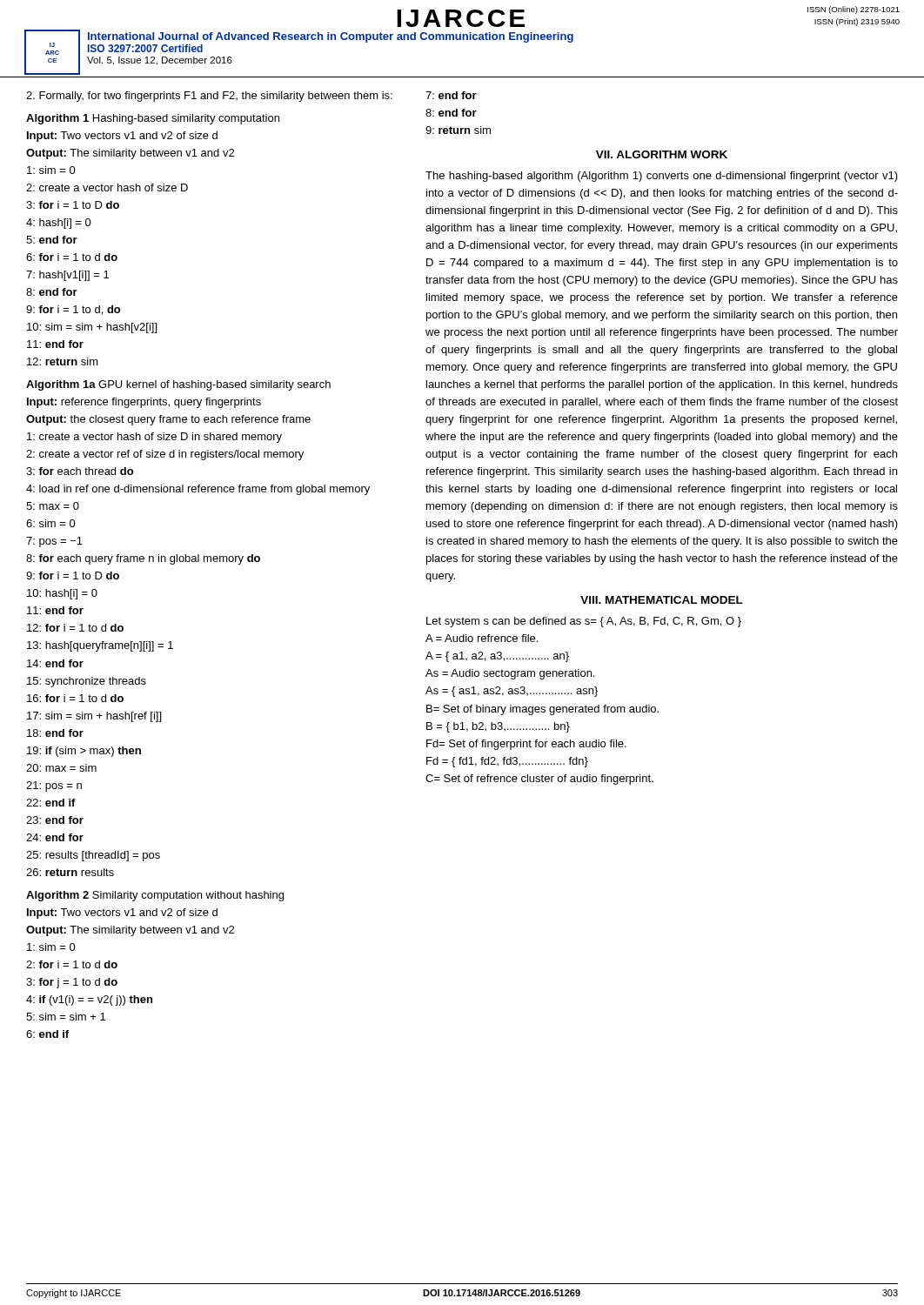
Task: Point to the block beginning "7: end for 8: end for 9:"
Action: (x=451, y=95)
